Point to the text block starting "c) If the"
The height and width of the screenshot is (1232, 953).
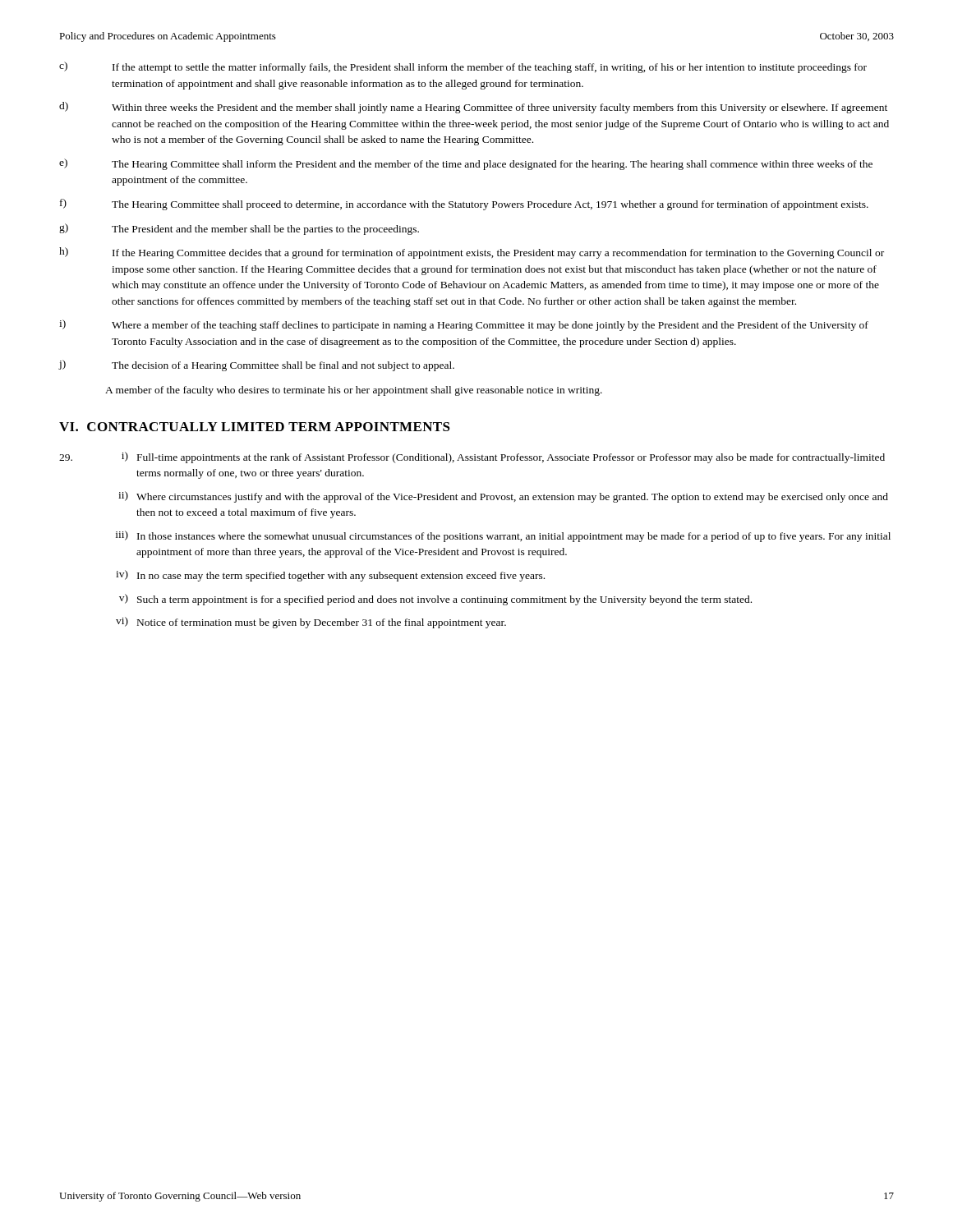tap(476, 75)
